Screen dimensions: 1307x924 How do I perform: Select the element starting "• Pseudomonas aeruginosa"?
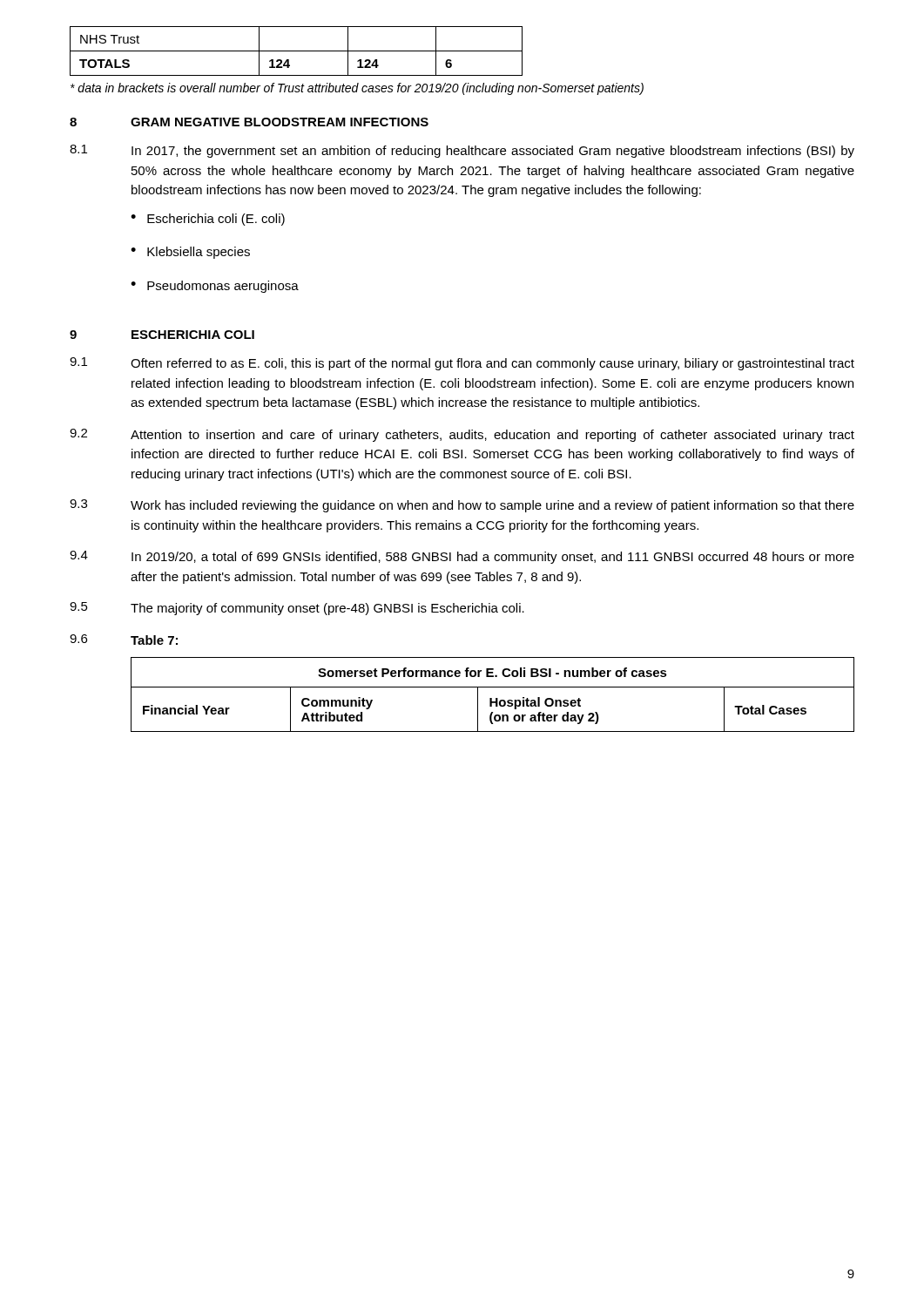pos(215,286)
